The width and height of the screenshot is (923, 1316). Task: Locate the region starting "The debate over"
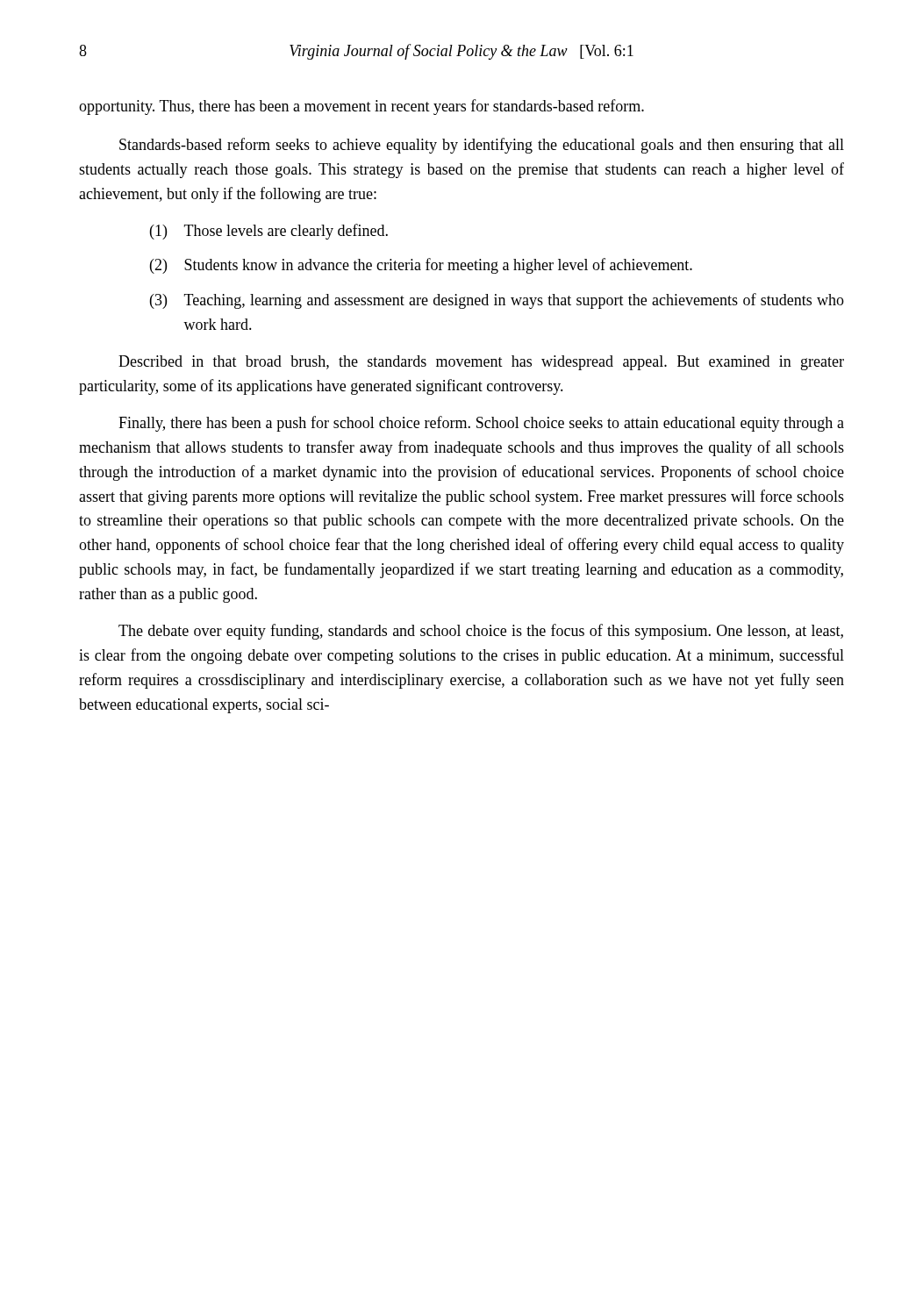click(462, 668)
